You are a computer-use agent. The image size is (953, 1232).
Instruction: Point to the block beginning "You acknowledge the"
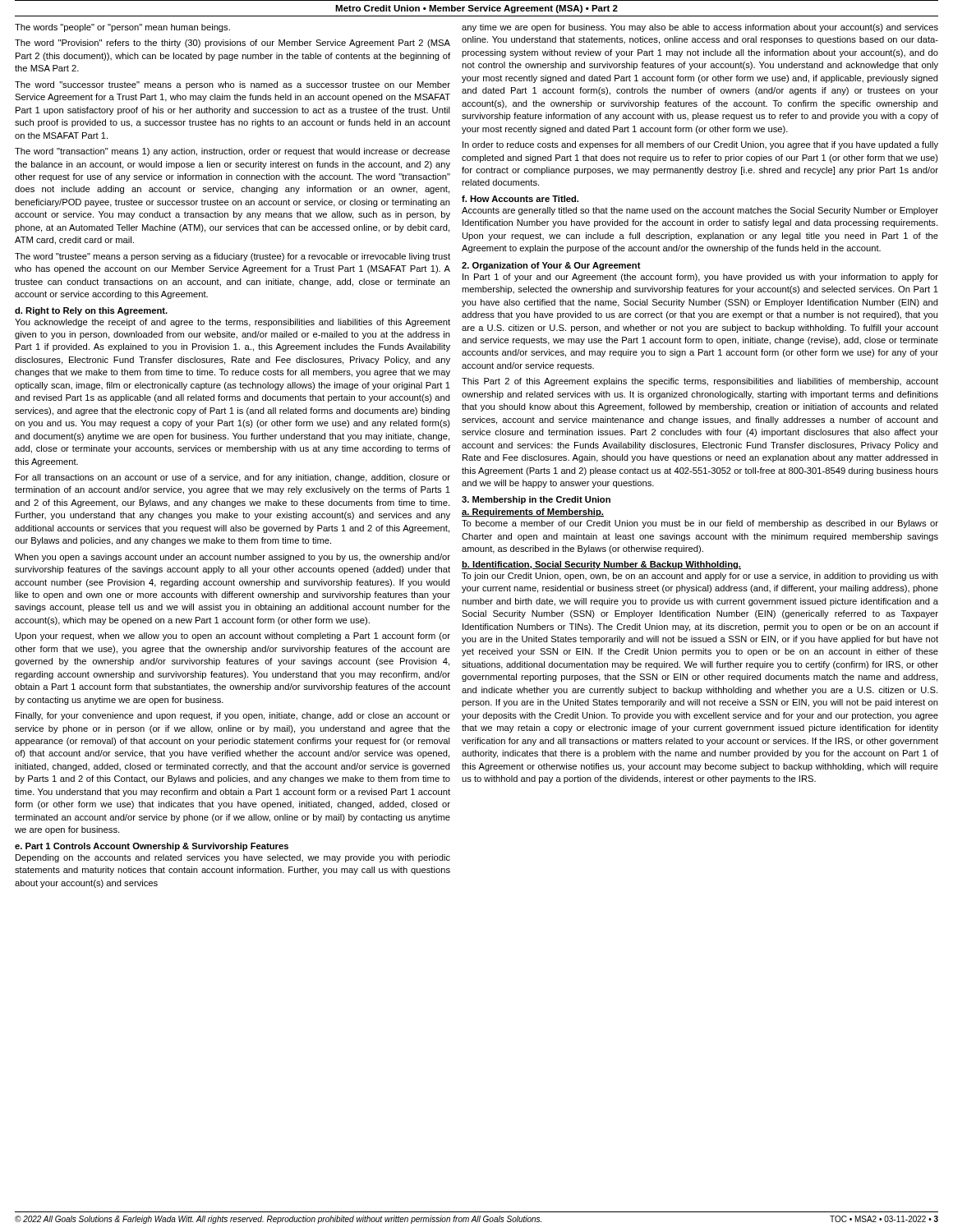[x=232, y=392]
